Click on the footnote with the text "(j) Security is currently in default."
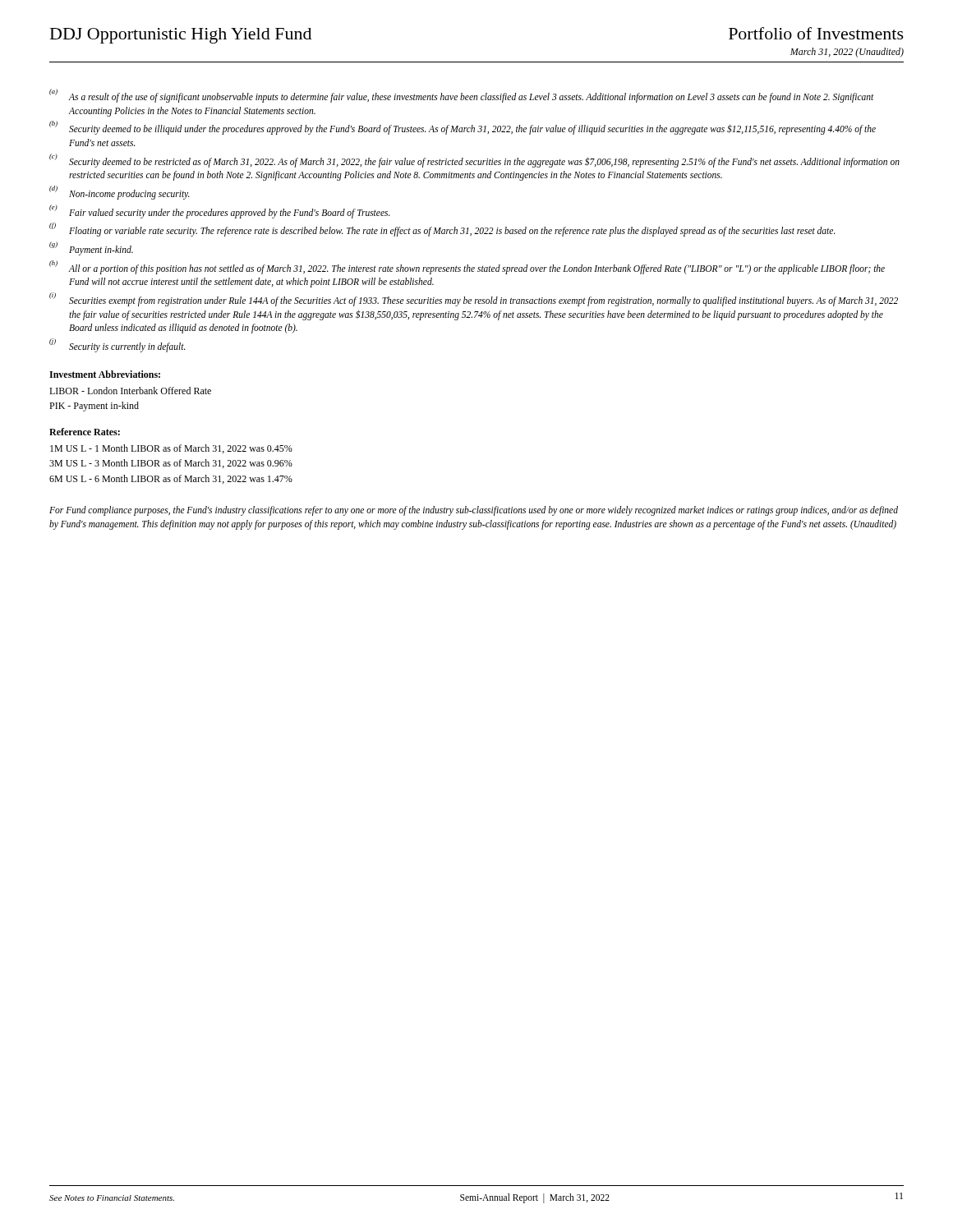 pos(117,346)
